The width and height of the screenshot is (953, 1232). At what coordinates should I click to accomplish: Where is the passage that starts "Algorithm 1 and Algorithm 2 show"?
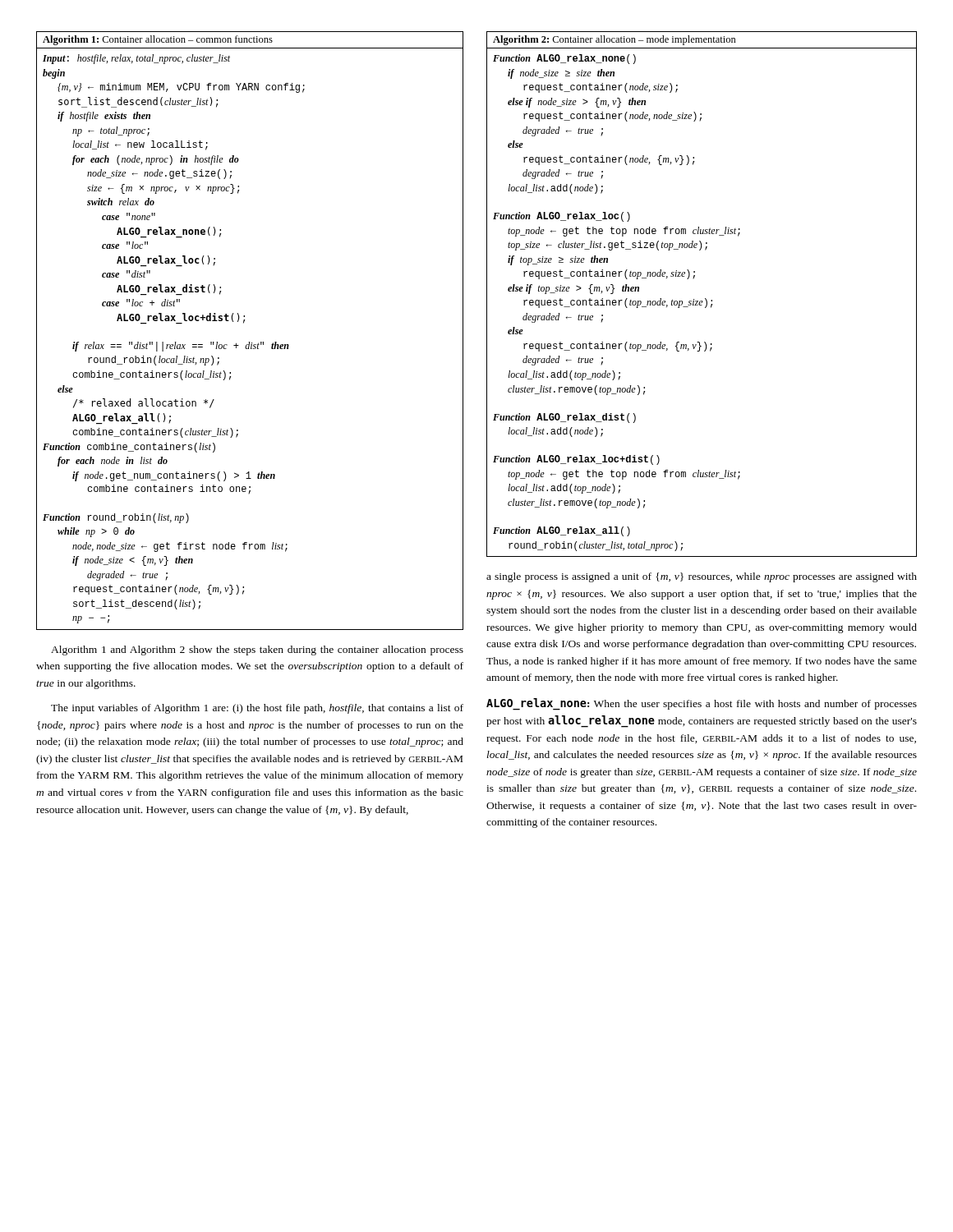pos(250,730)
